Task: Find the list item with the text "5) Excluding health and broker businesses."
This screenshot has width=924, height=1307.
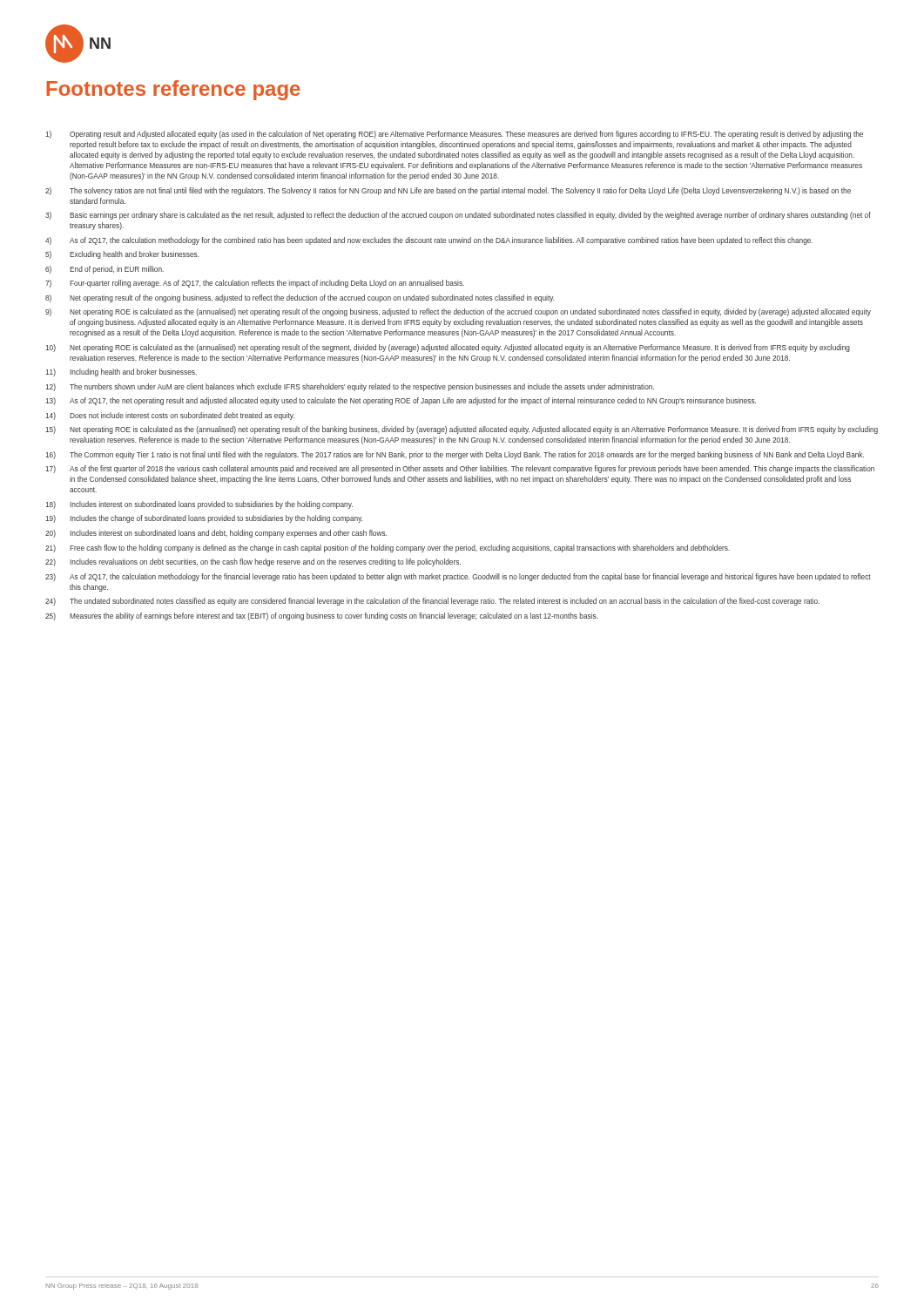Action: point(122,255)
